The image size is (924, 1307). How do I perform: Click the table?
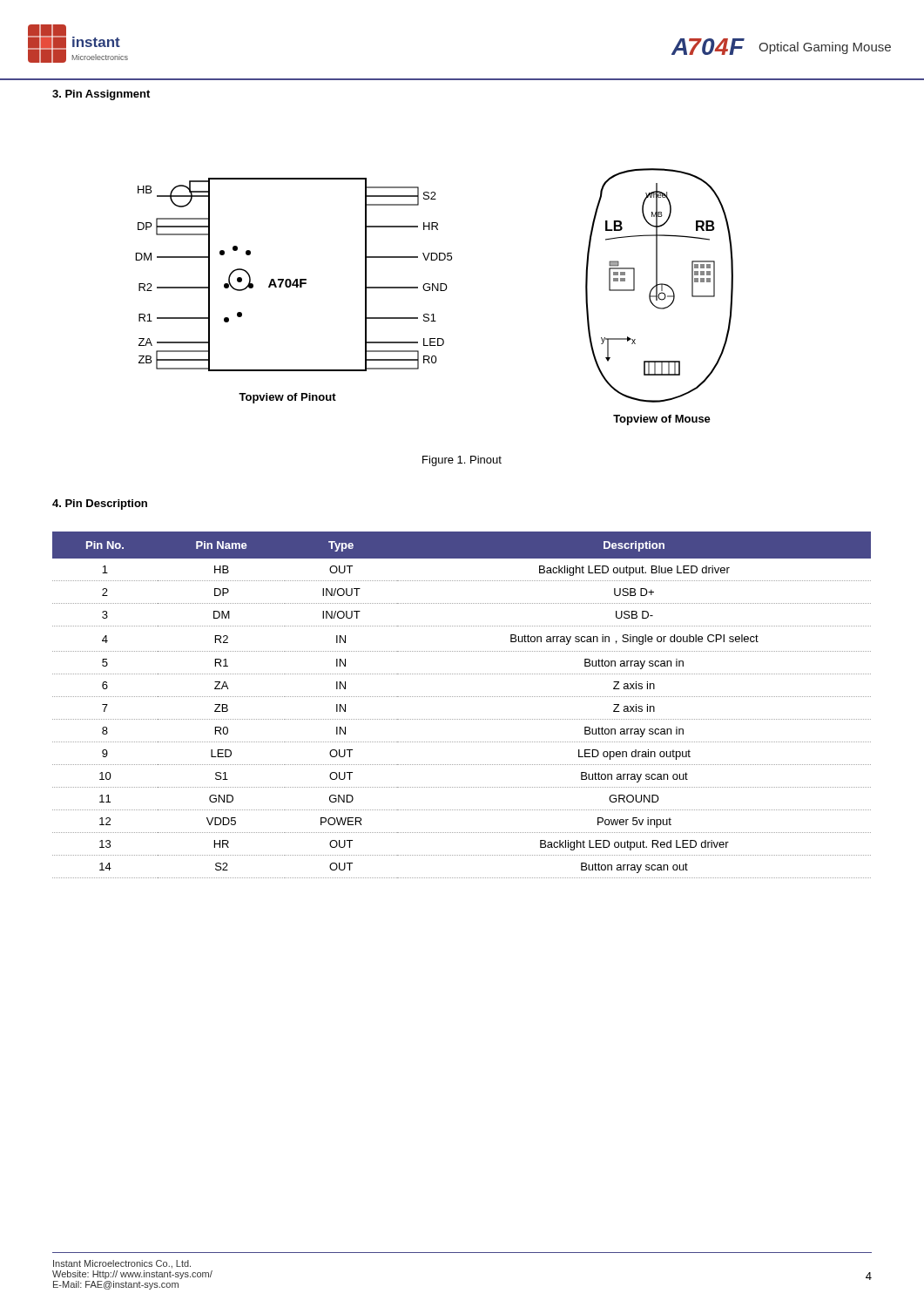click(x=462, y=705)
